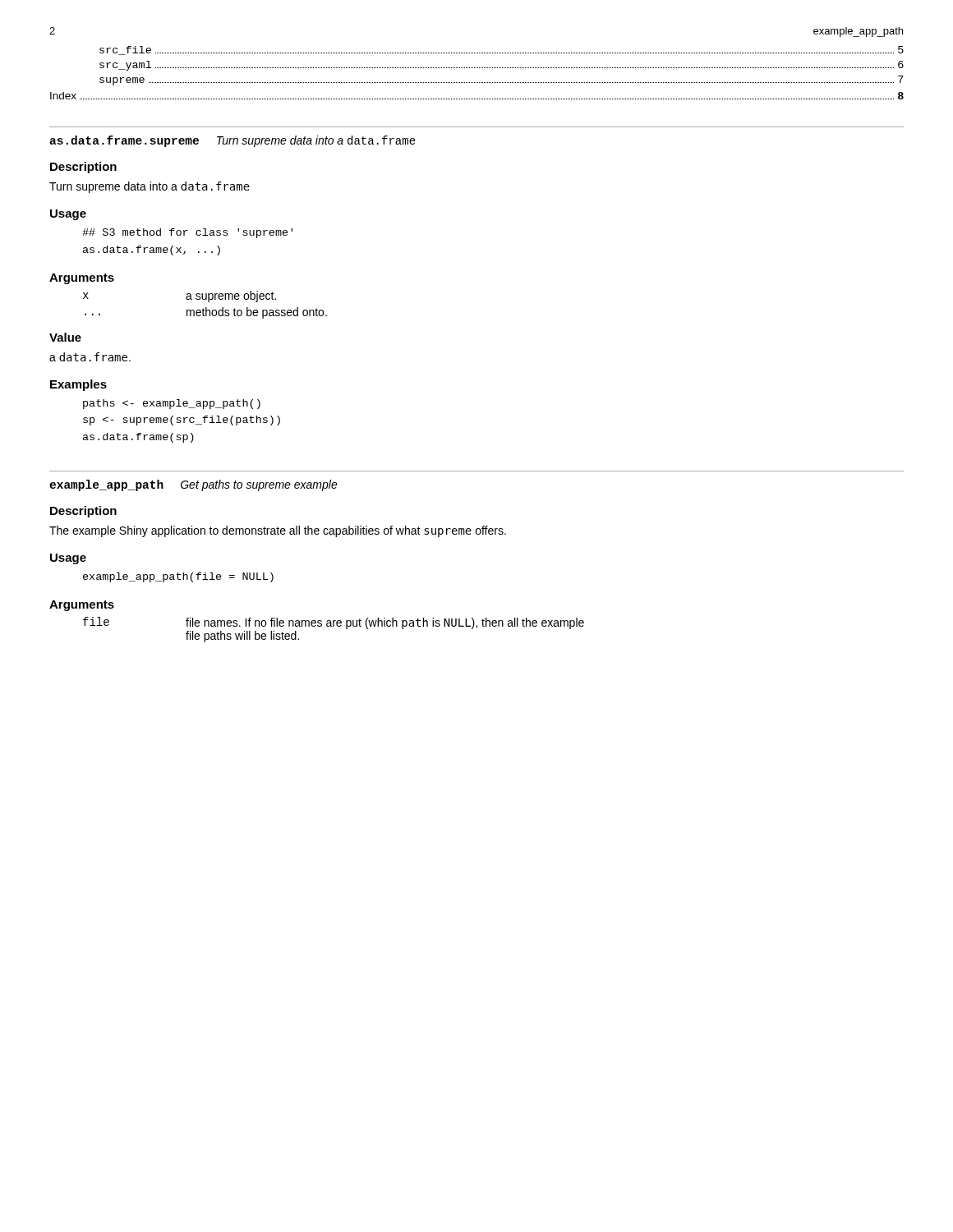The width and height of the screenshot is (953, 1232).
Task: Locate the block of text that opens with "file file names. If no file"
Action: pyautogui.click(x=493, y=629)
